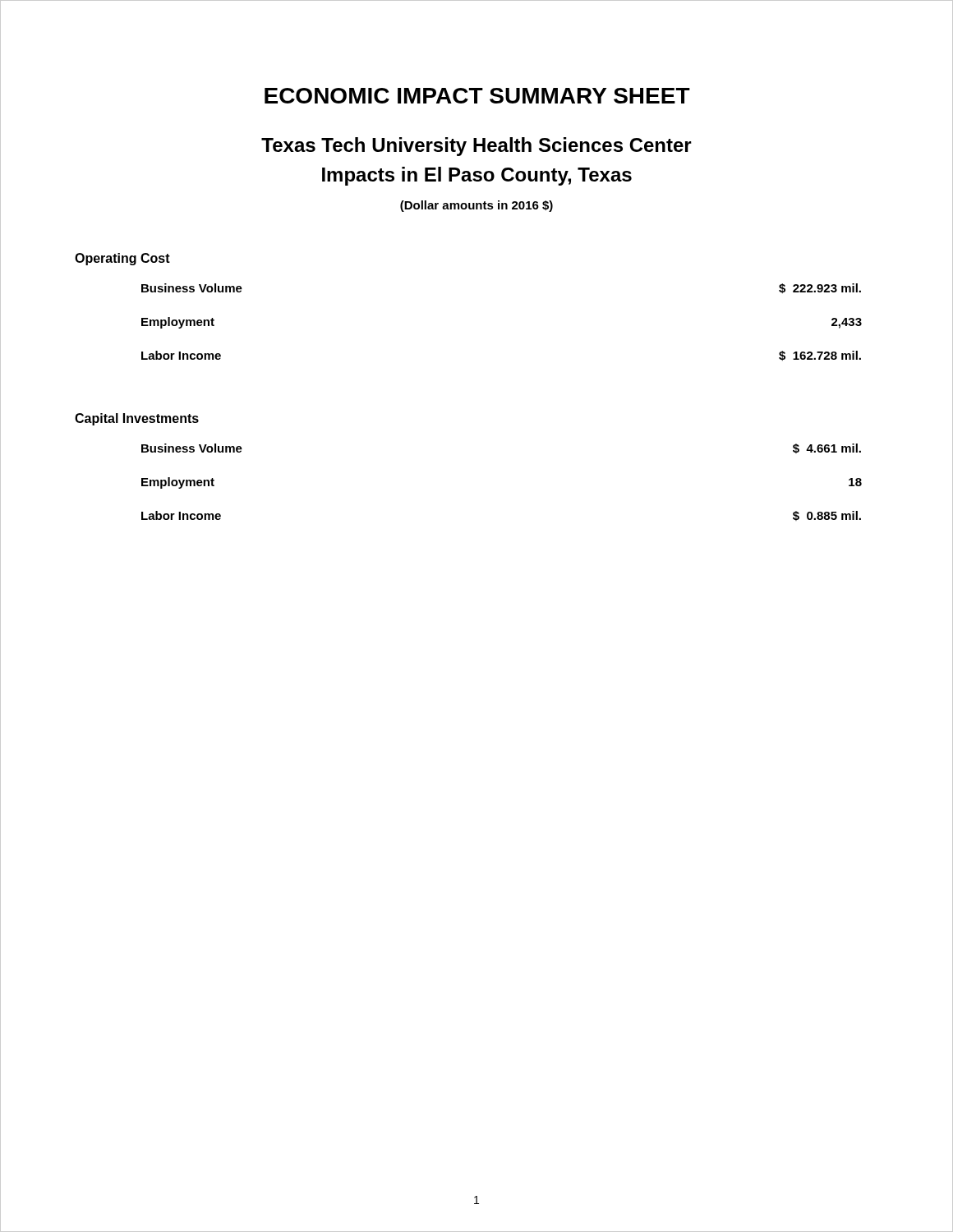Locate the passage starting "Business Volume $ 4.661 mil."
This screenshot has height=1232, width=953.
tap(192, 449)
